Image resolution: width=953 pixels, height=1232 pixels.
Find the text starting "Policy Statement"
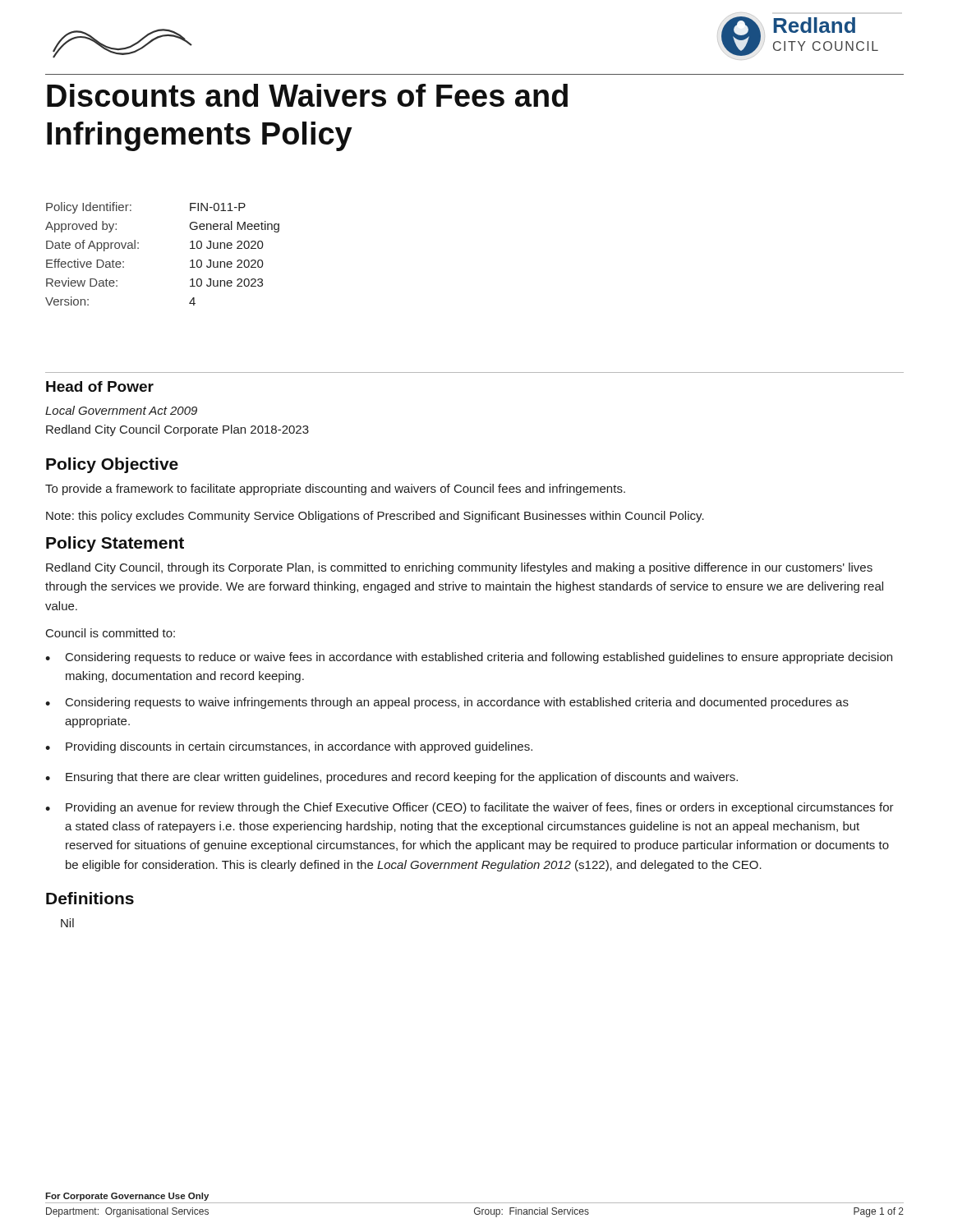[115, 544]
